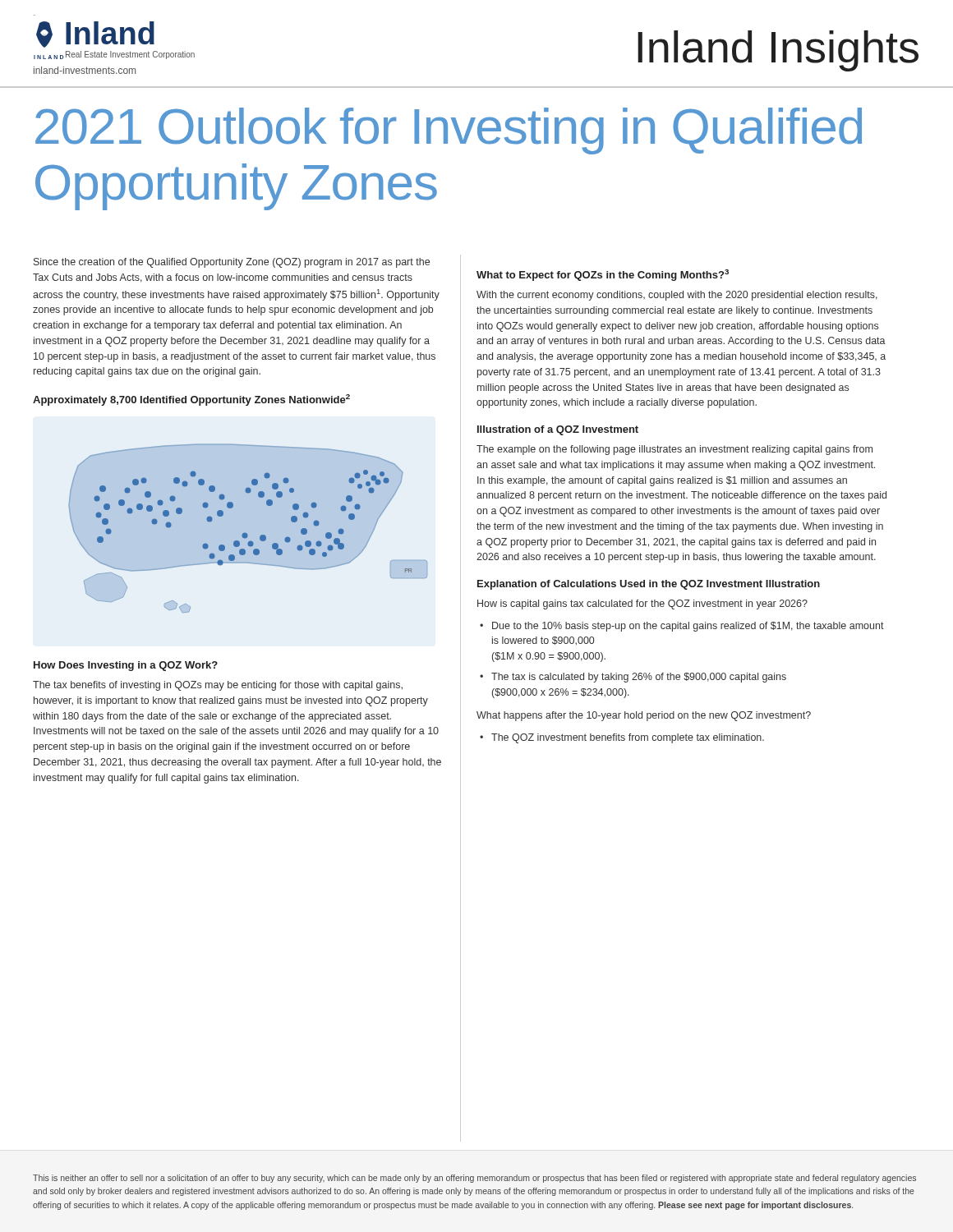This screenshot has height=1232, width=953.
Task: Find the map
Action: coord(234,532)
